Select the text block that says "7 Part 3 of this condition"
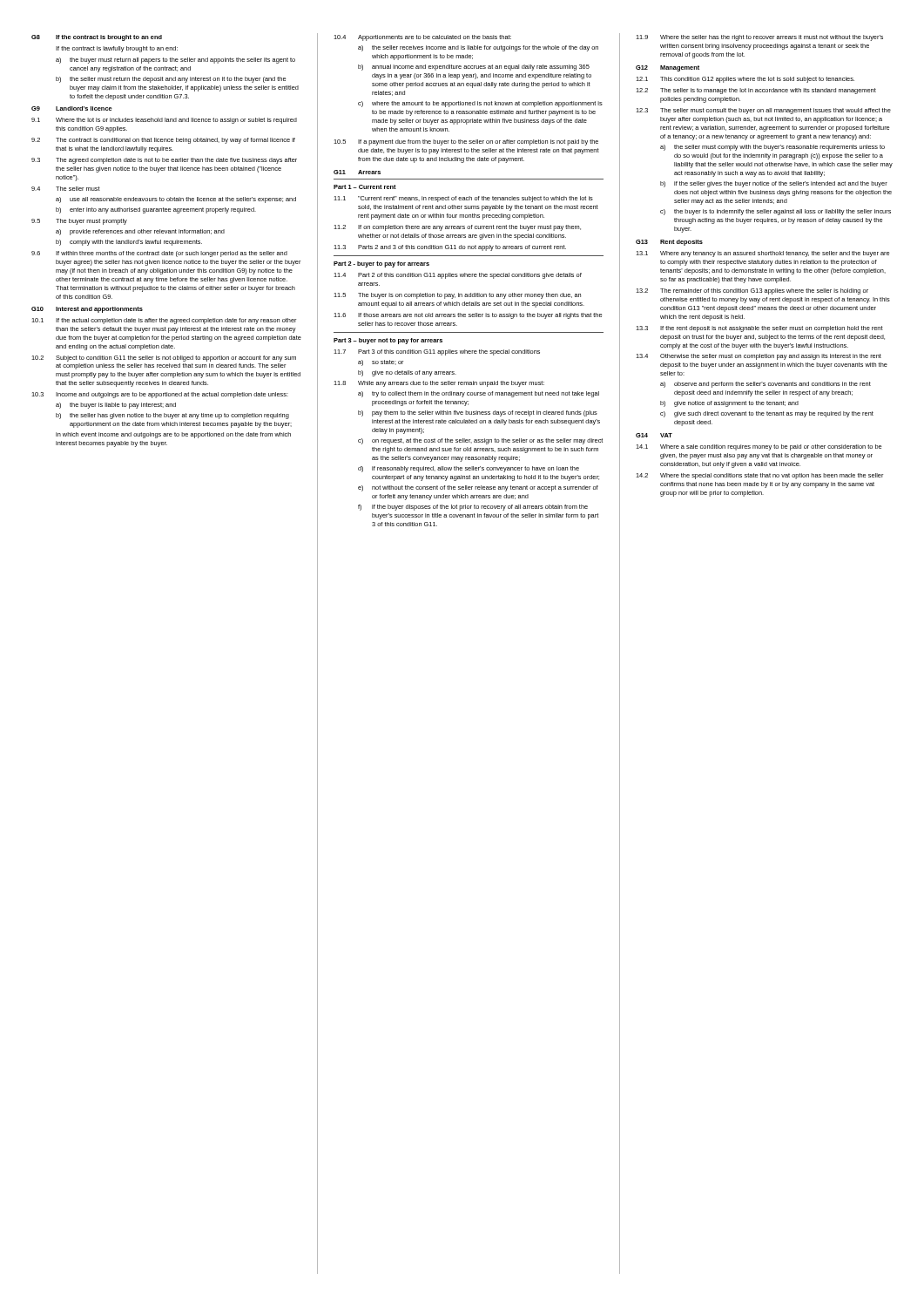The width and height of the screenshot is (924, 1307). 469,438
